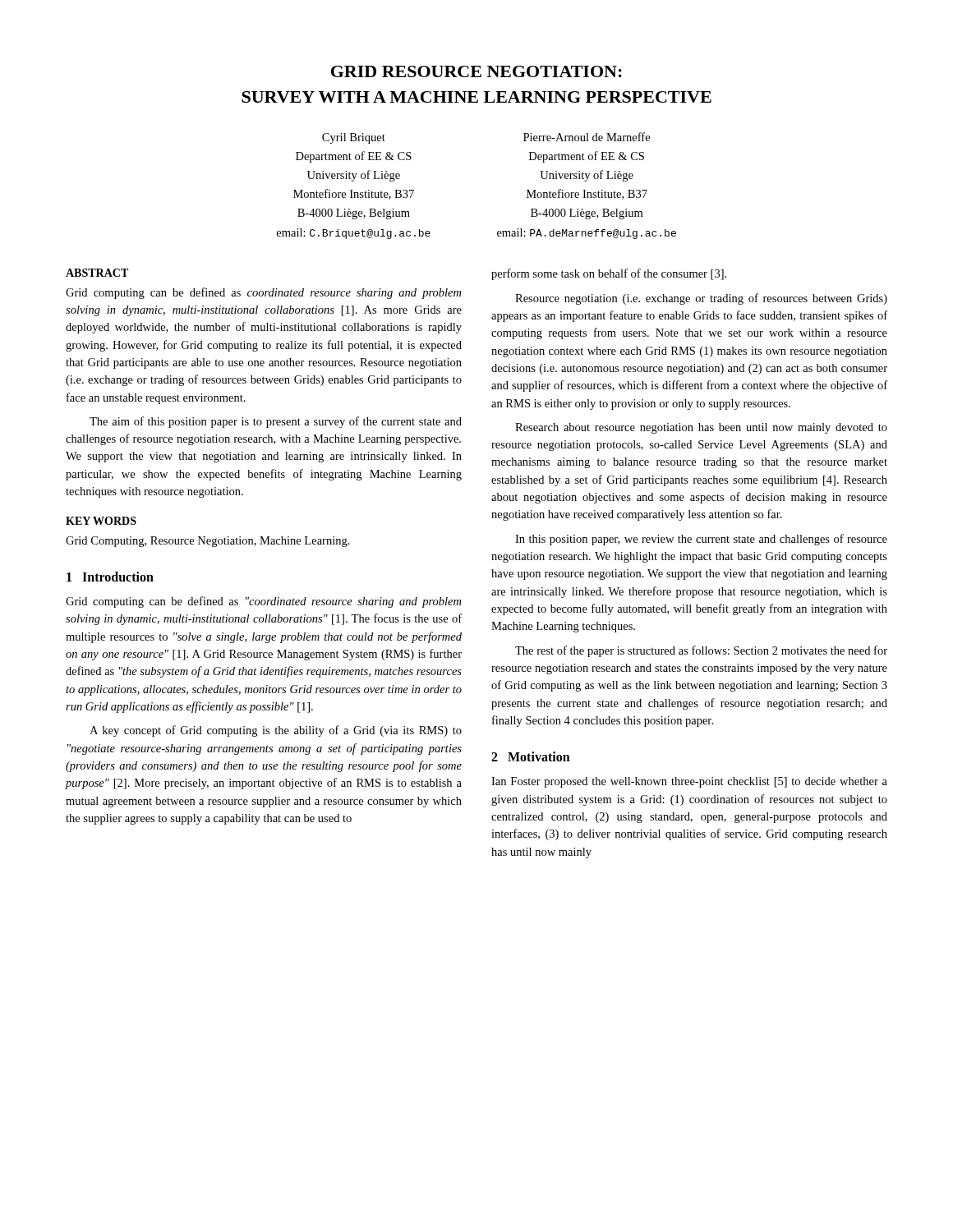Click on the text block with the text "A key concept"
The image size is (953, 1232).
264,774
